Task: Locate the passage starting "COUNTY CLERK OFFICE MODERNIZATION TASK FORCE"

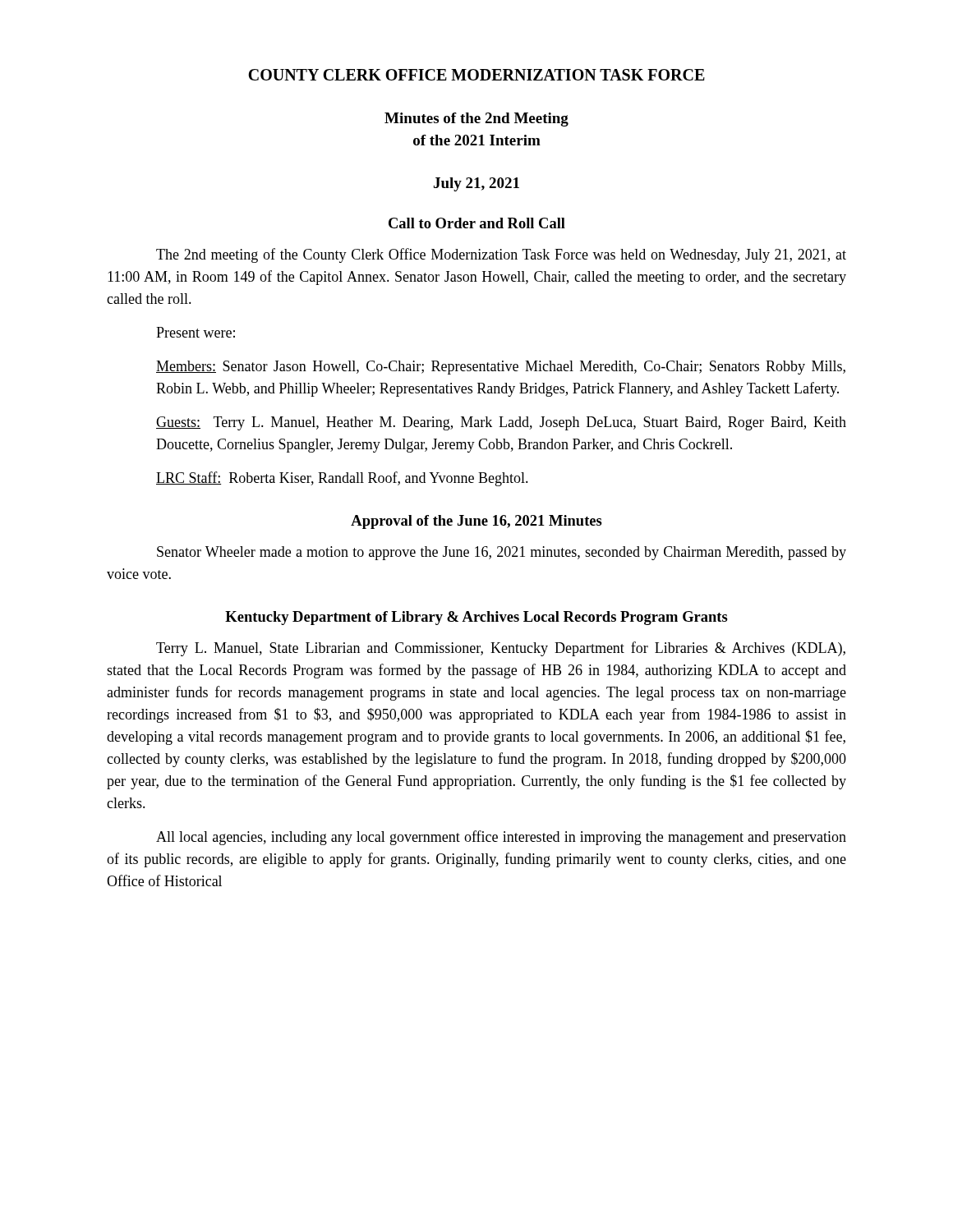Action: [x=476, y=75]
